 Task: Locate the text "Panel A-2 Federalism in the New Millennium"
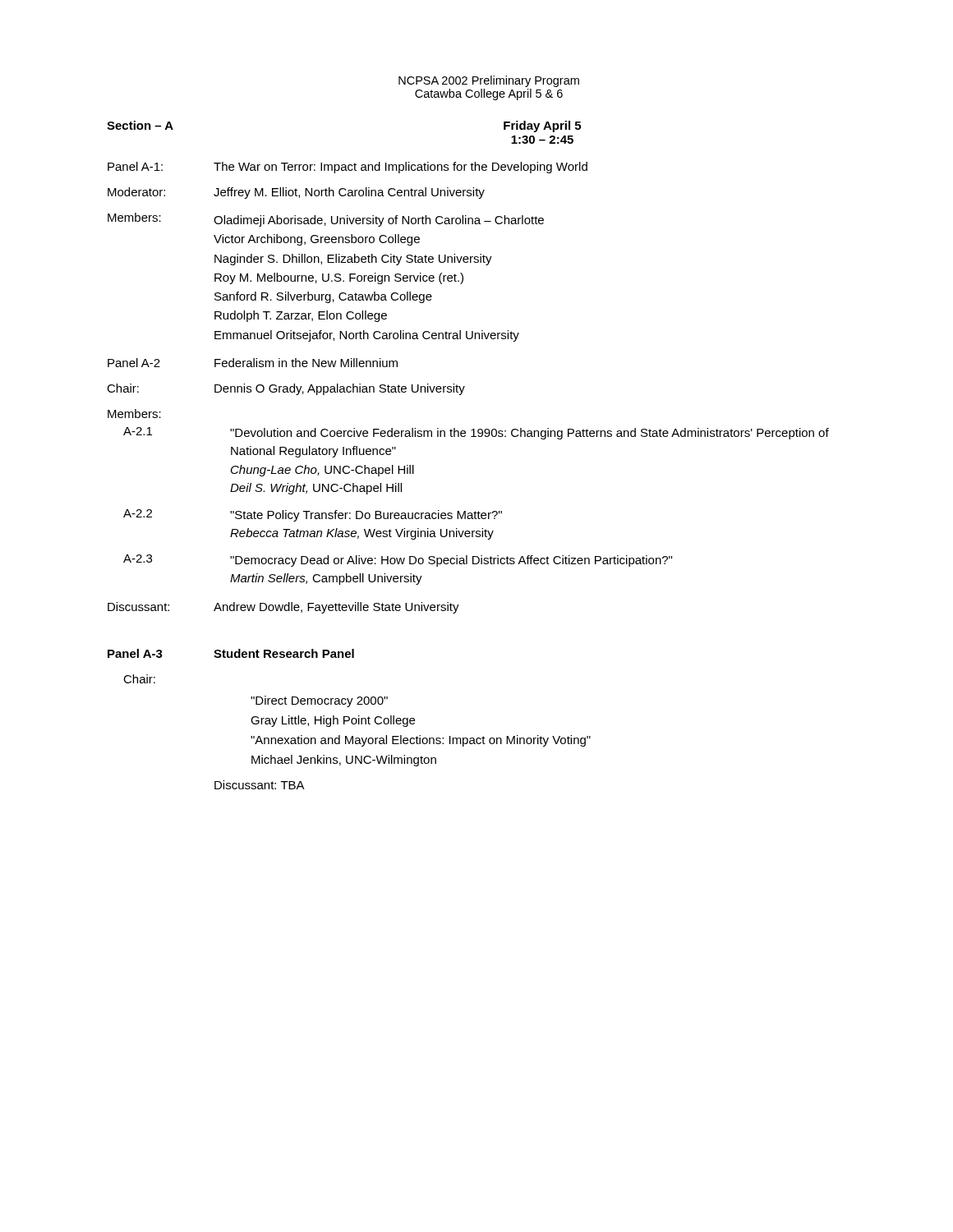pyautogui.click(x=253, y=363)
